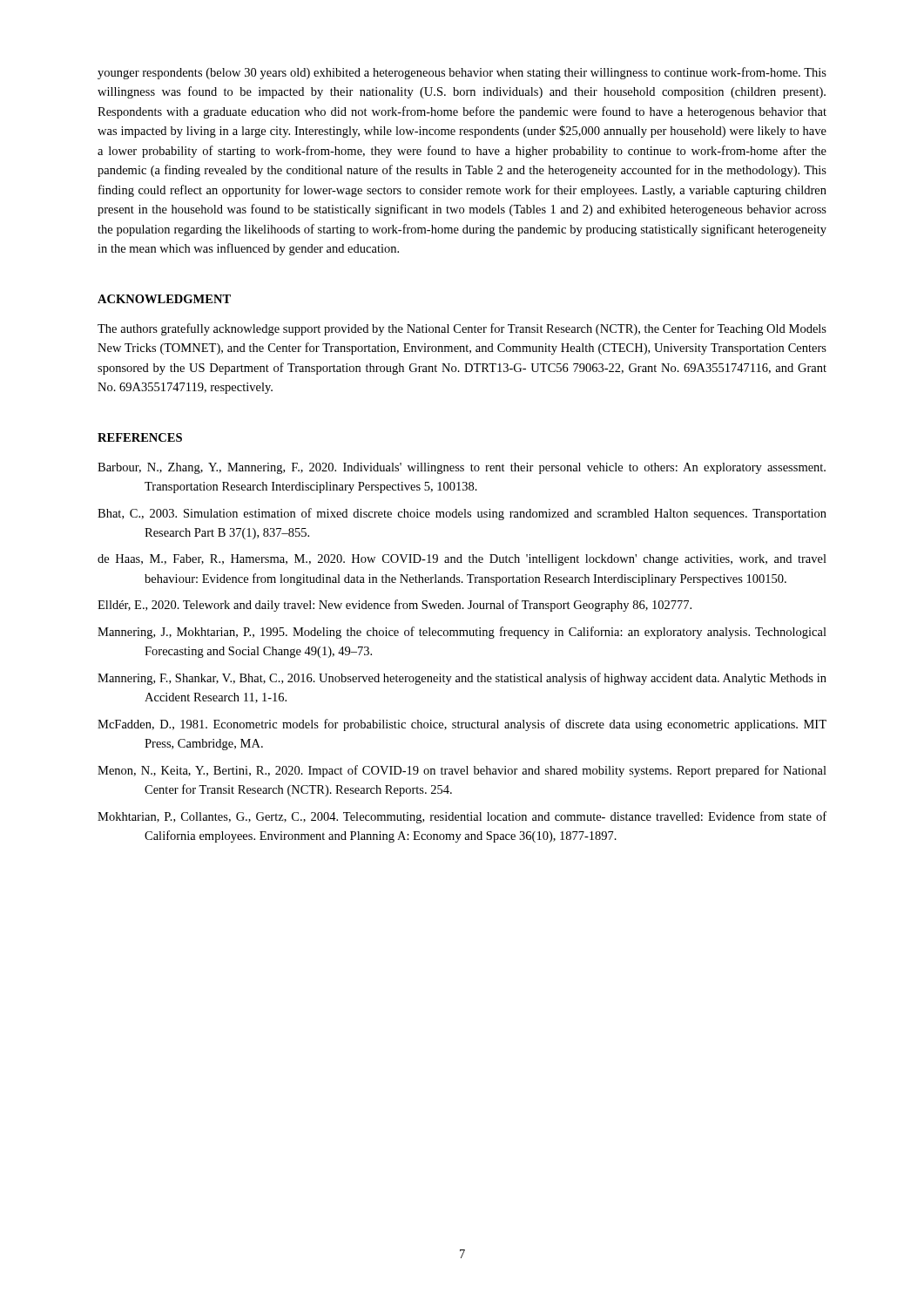Click on the list item that reads "McFadden, D., 1981. Econometric models for probabilistic choice,"

(x=462, y=734)
